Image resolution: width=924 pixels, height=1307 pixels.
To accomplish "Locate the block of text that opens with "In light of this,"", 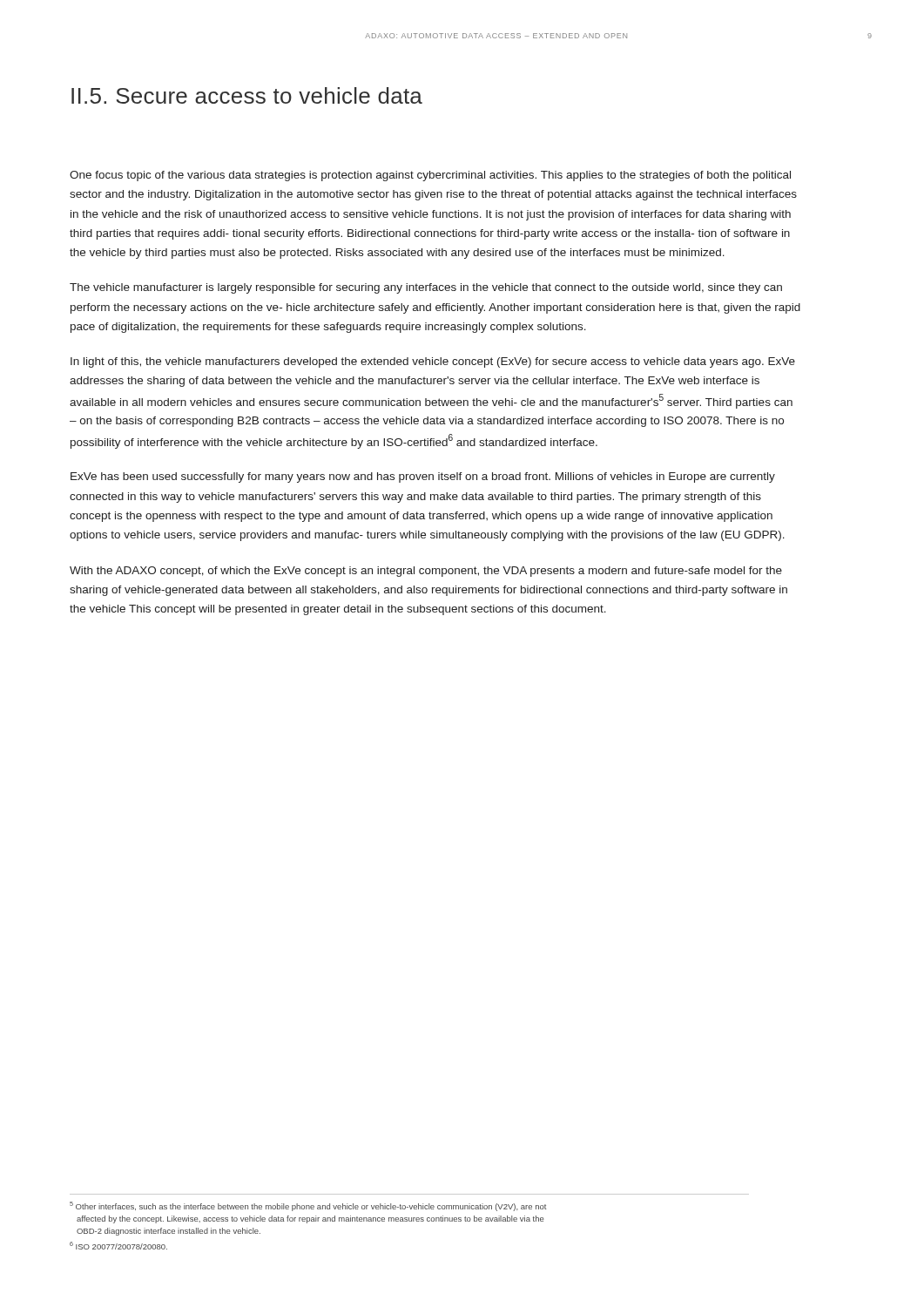I will (x=435, y=402).
